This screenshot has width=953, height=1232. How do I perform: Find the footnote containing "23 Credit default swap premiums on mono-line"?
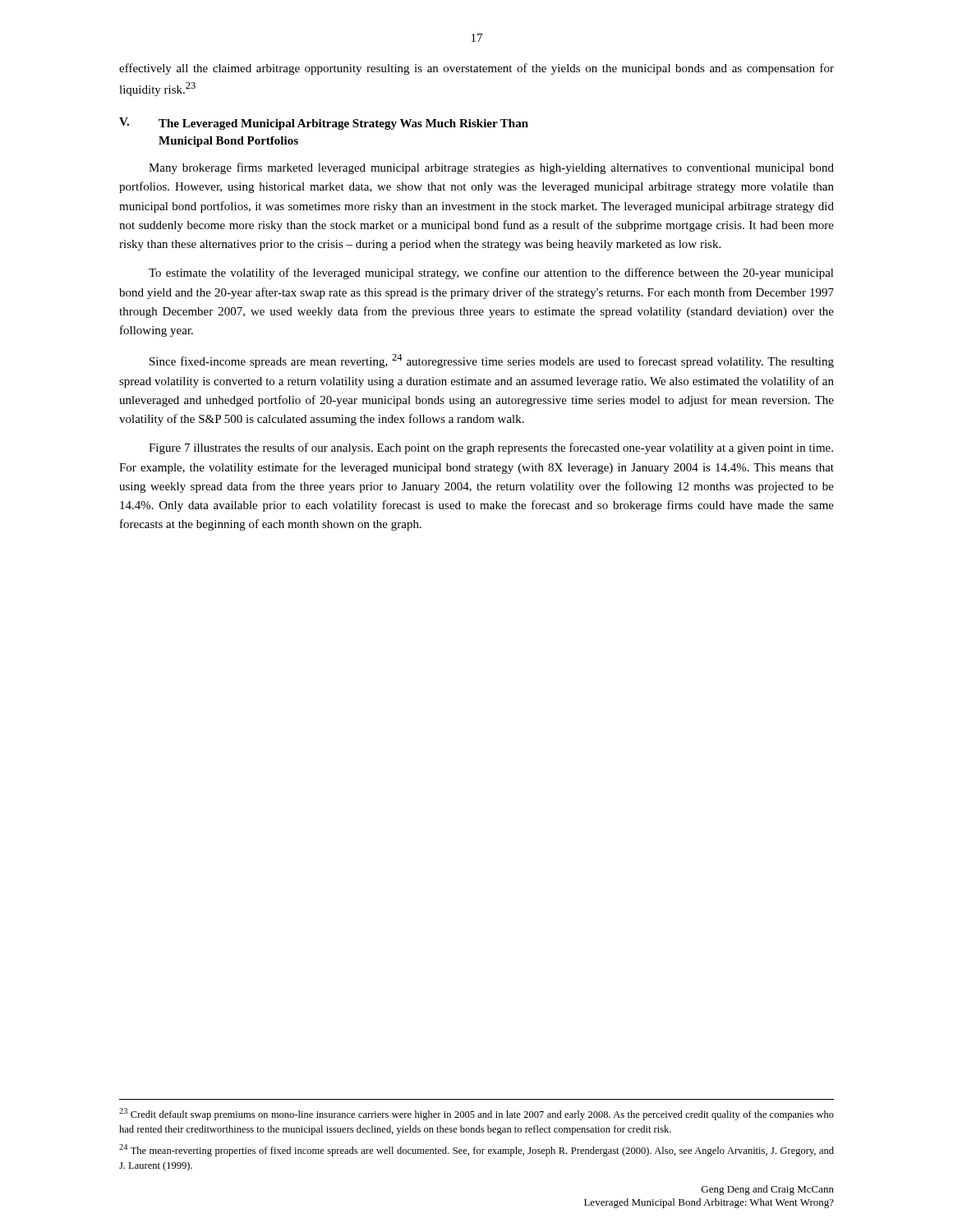pos(476,1121)
